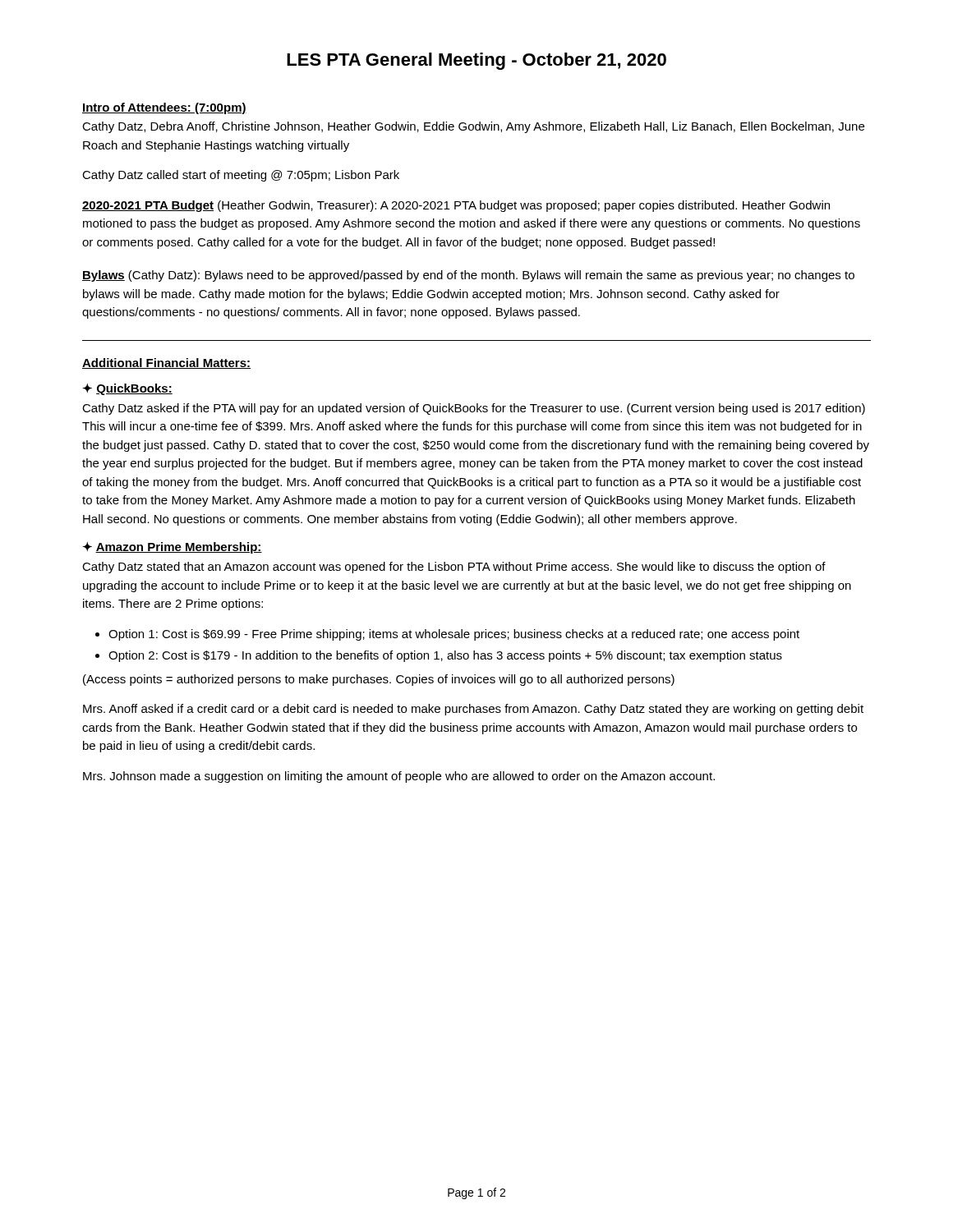Locate the text starting "(Access points = authorized persons to"

click(x=379, y=678)
